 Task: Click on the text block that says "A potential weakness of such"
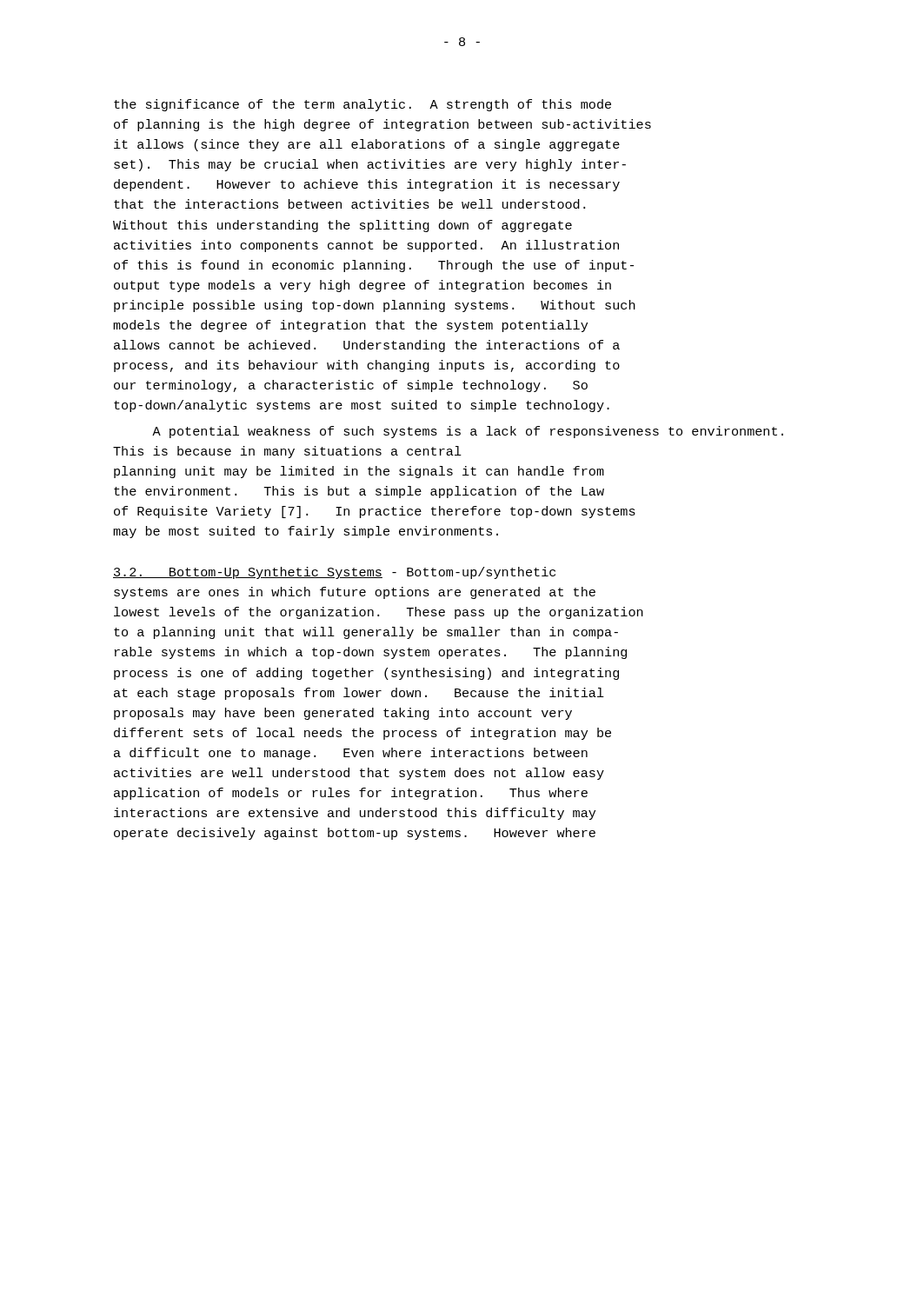(469, 482)
